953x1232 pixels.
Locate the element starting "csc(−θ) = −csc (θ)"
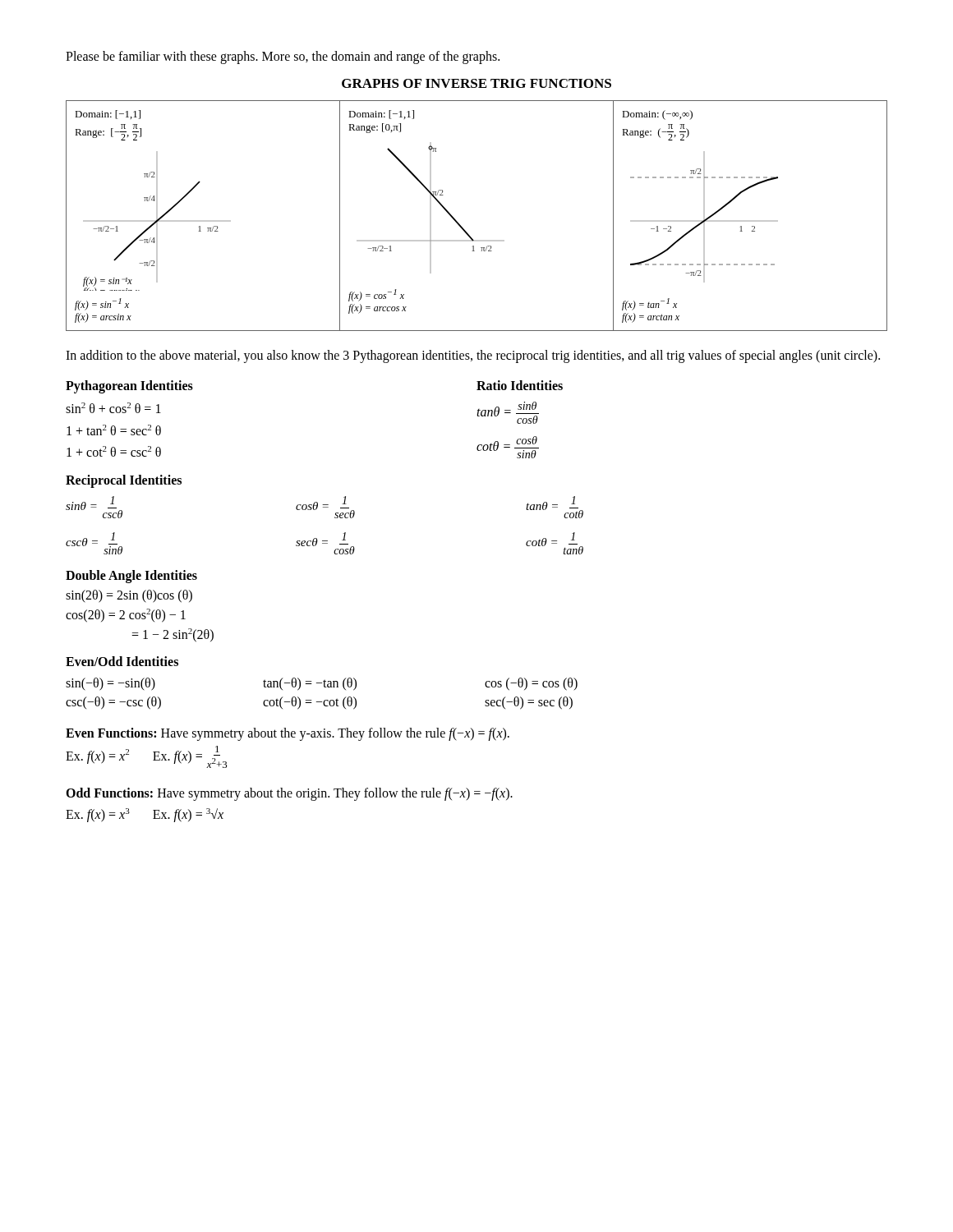pos(114,702)
